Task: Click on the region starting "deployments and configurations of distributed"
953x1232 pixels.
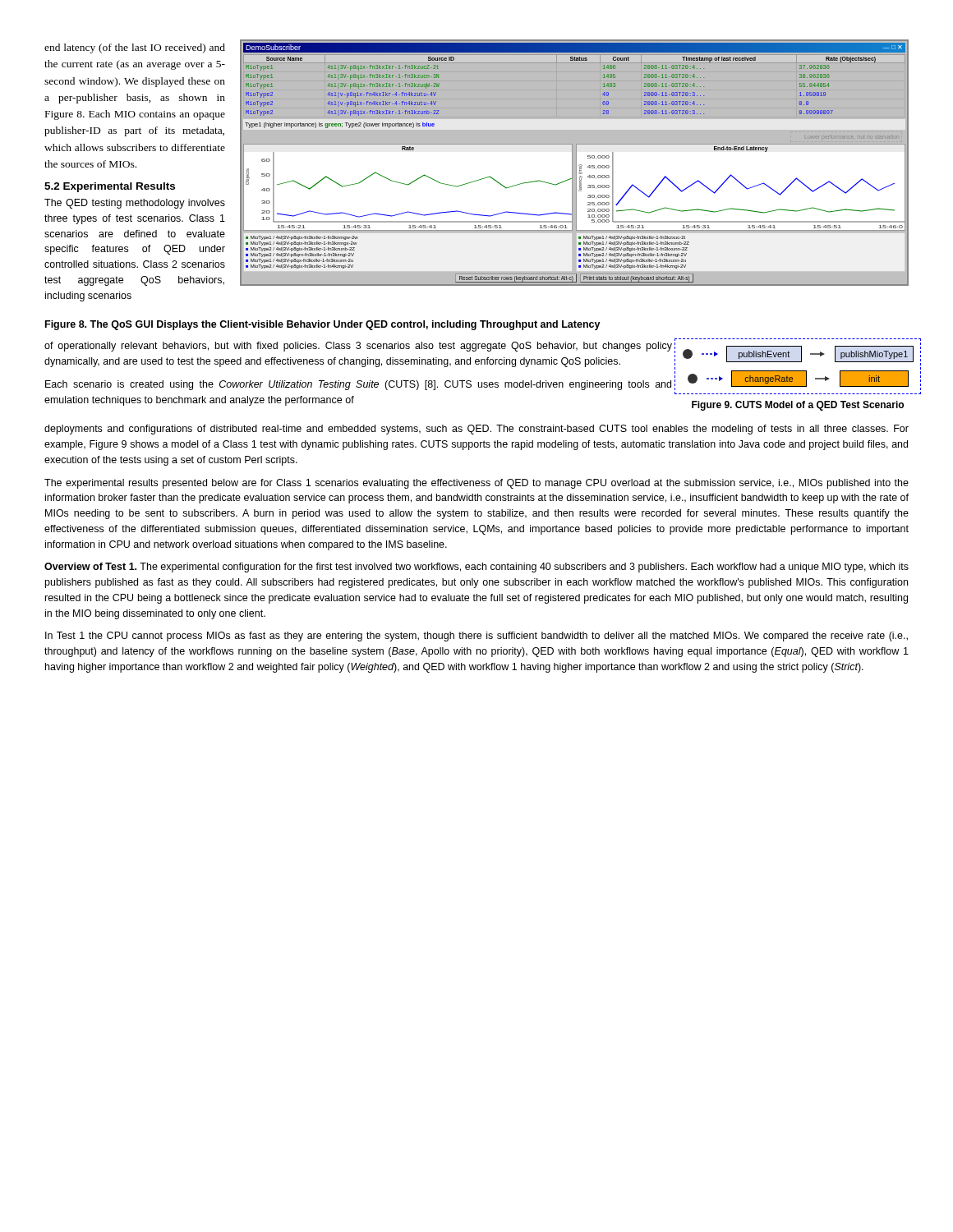Action: 476,445
